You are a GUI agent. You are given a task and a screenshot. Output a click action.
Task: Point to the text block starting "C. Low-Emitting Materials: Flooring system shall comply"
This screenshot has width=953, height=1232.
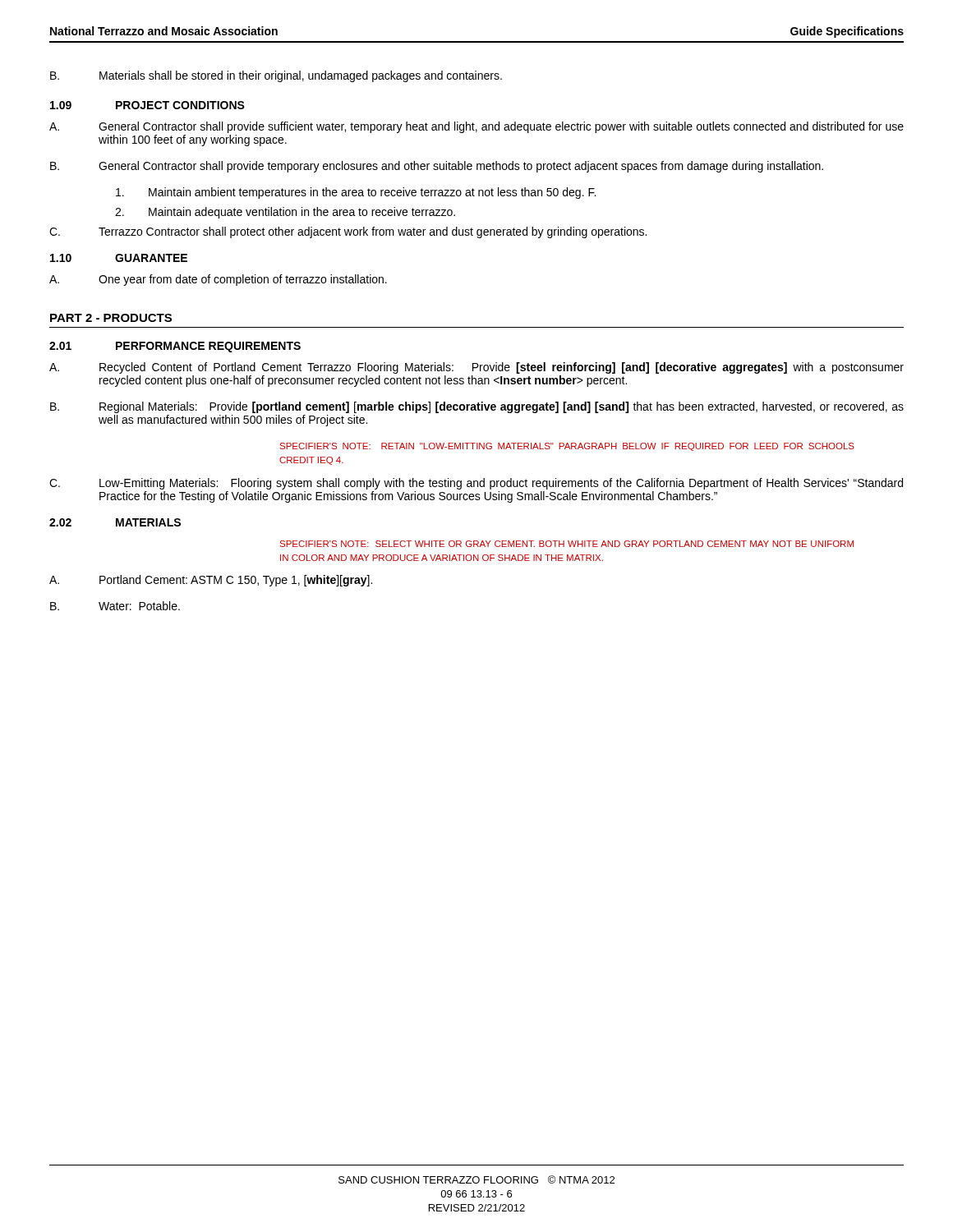click(x=476, y=489)
